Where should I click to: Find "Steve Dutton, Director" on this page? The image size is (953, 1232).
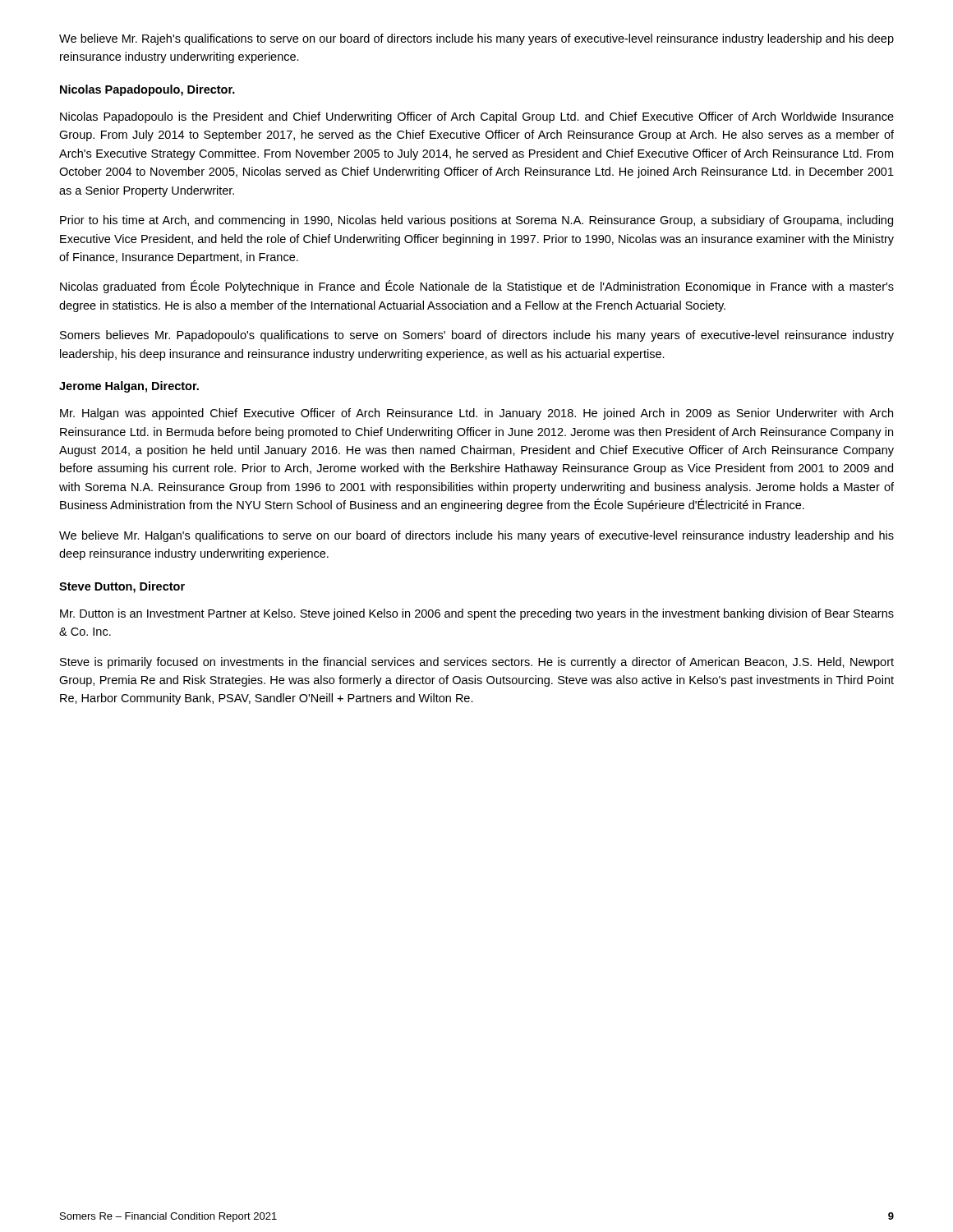pyautogui.click(x=122, y=586)
